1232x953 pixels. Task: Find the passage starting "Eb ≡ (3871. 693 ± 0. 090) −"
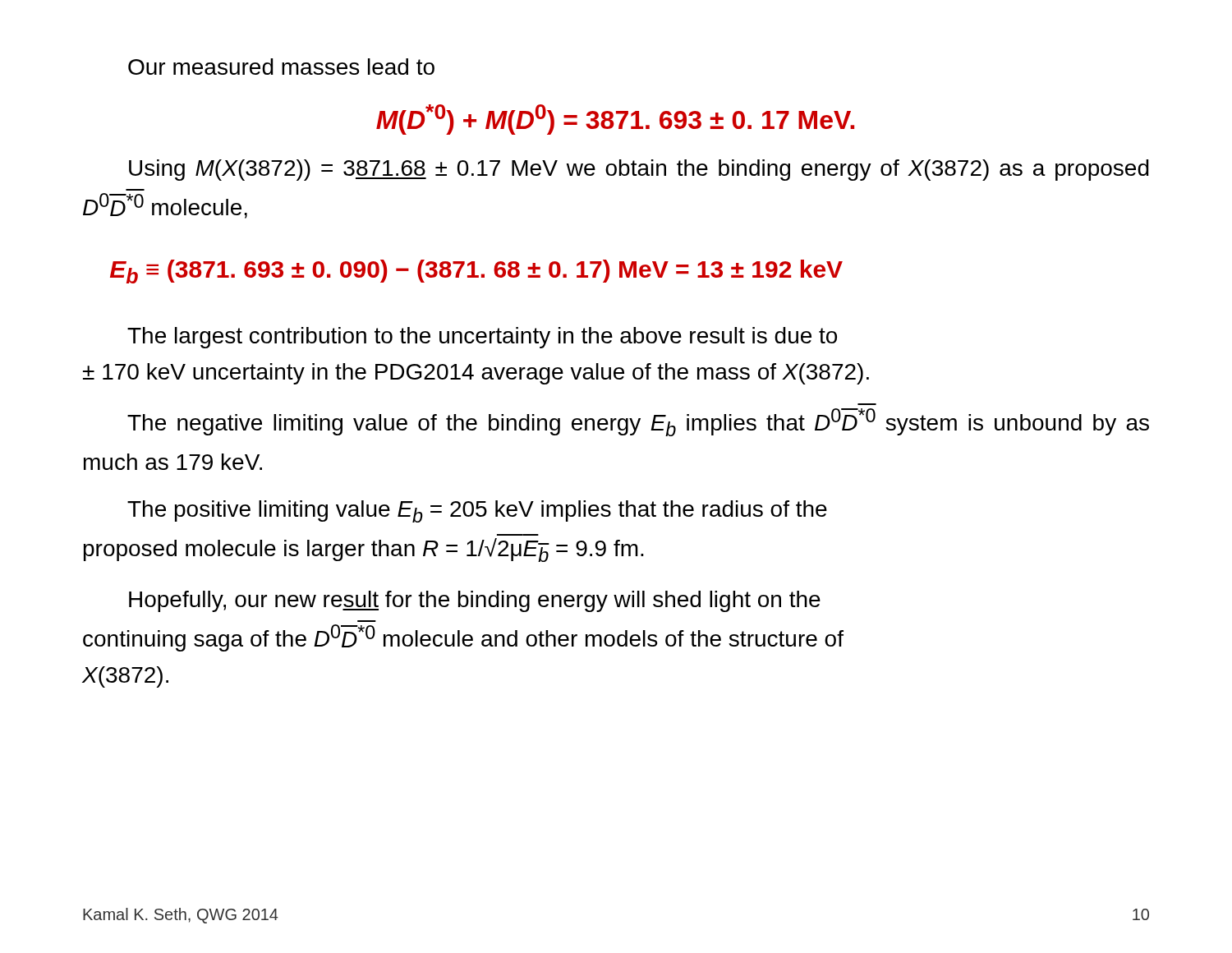tap(462, 272)
